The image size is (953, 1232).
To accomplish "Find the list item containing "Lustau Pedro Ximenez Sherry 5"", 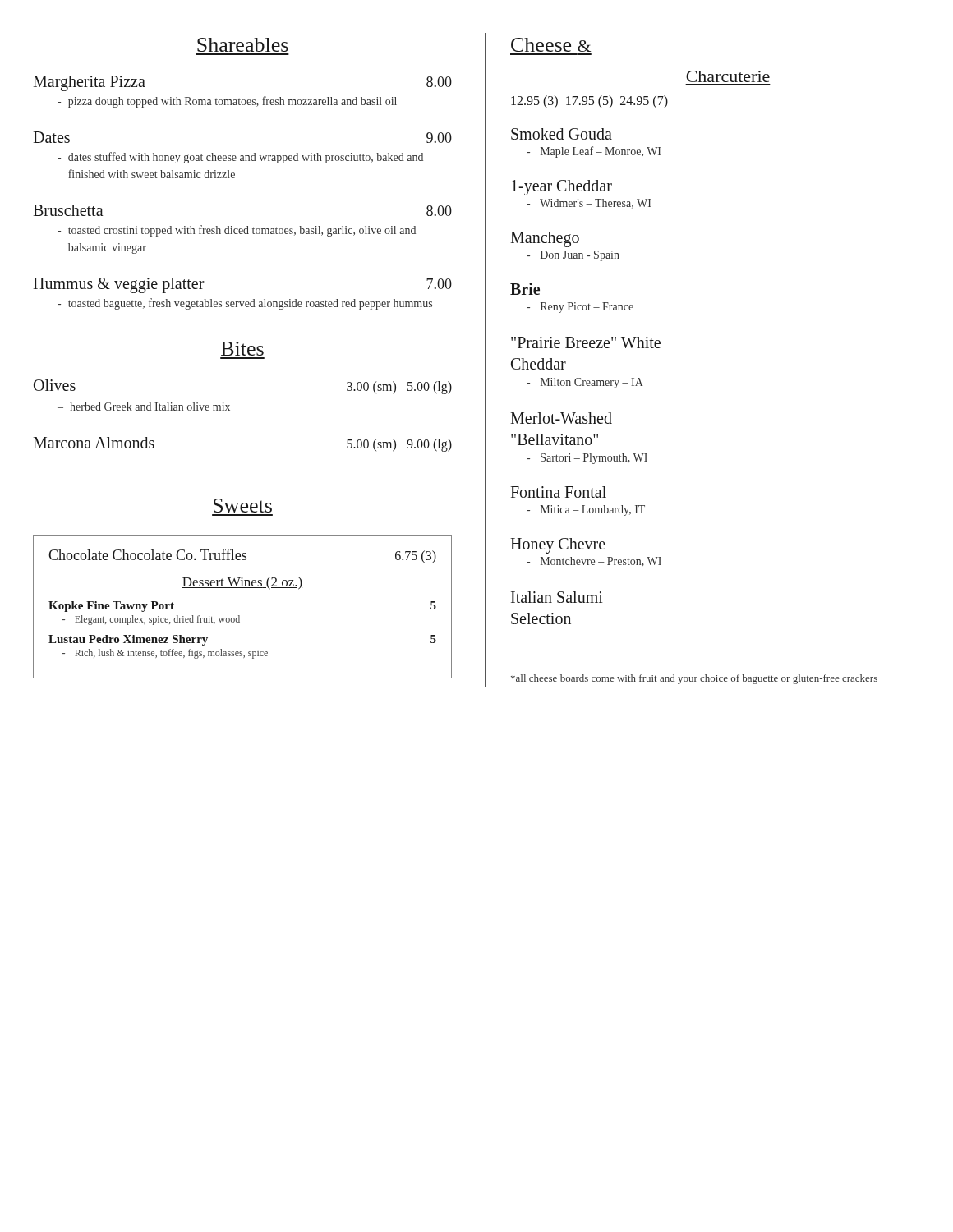I will tap(242, 646).
